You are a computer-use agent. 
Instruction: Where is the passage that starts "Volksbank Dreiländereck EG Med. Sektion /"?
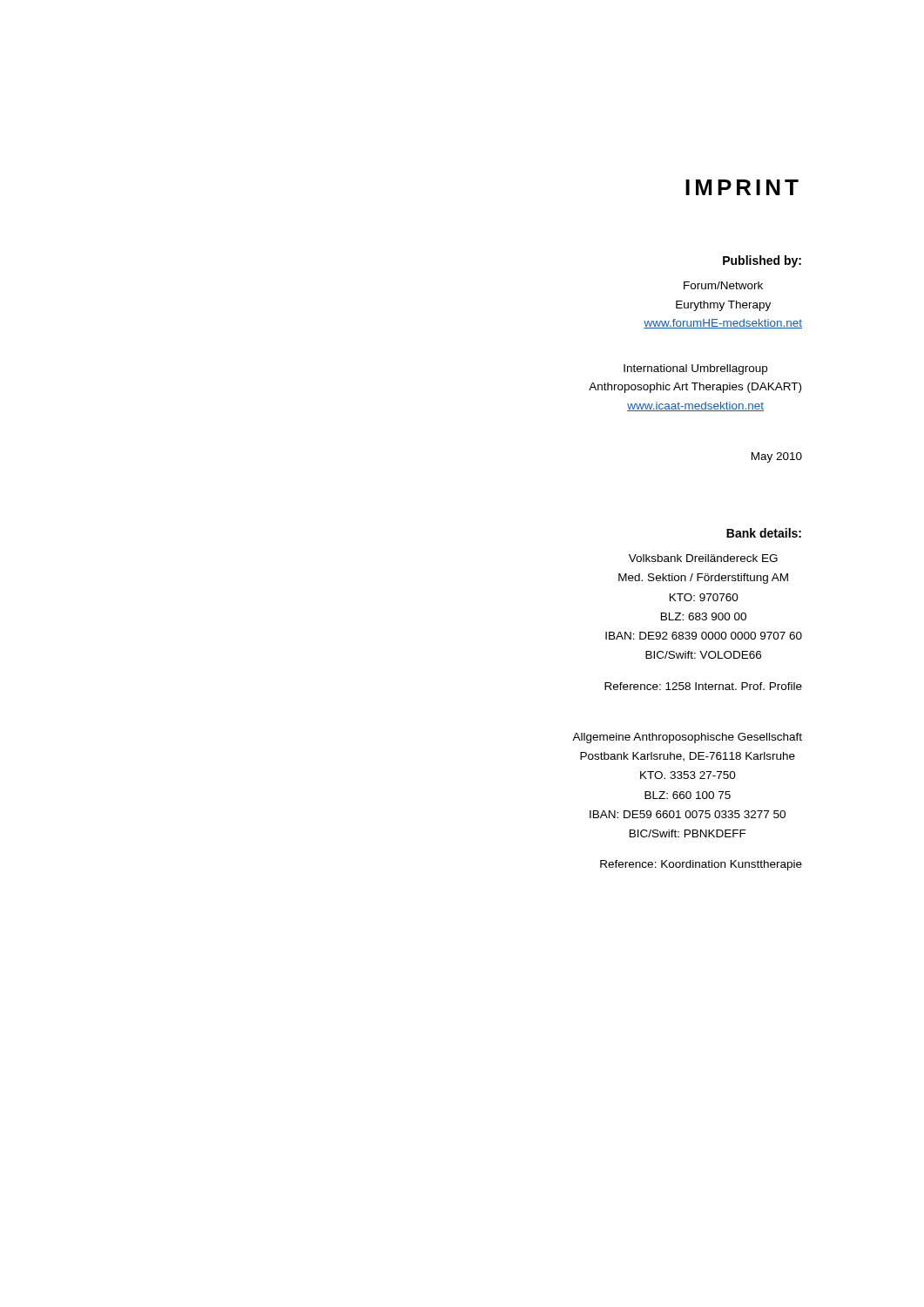pyautogui.click(x=703, y=607)
